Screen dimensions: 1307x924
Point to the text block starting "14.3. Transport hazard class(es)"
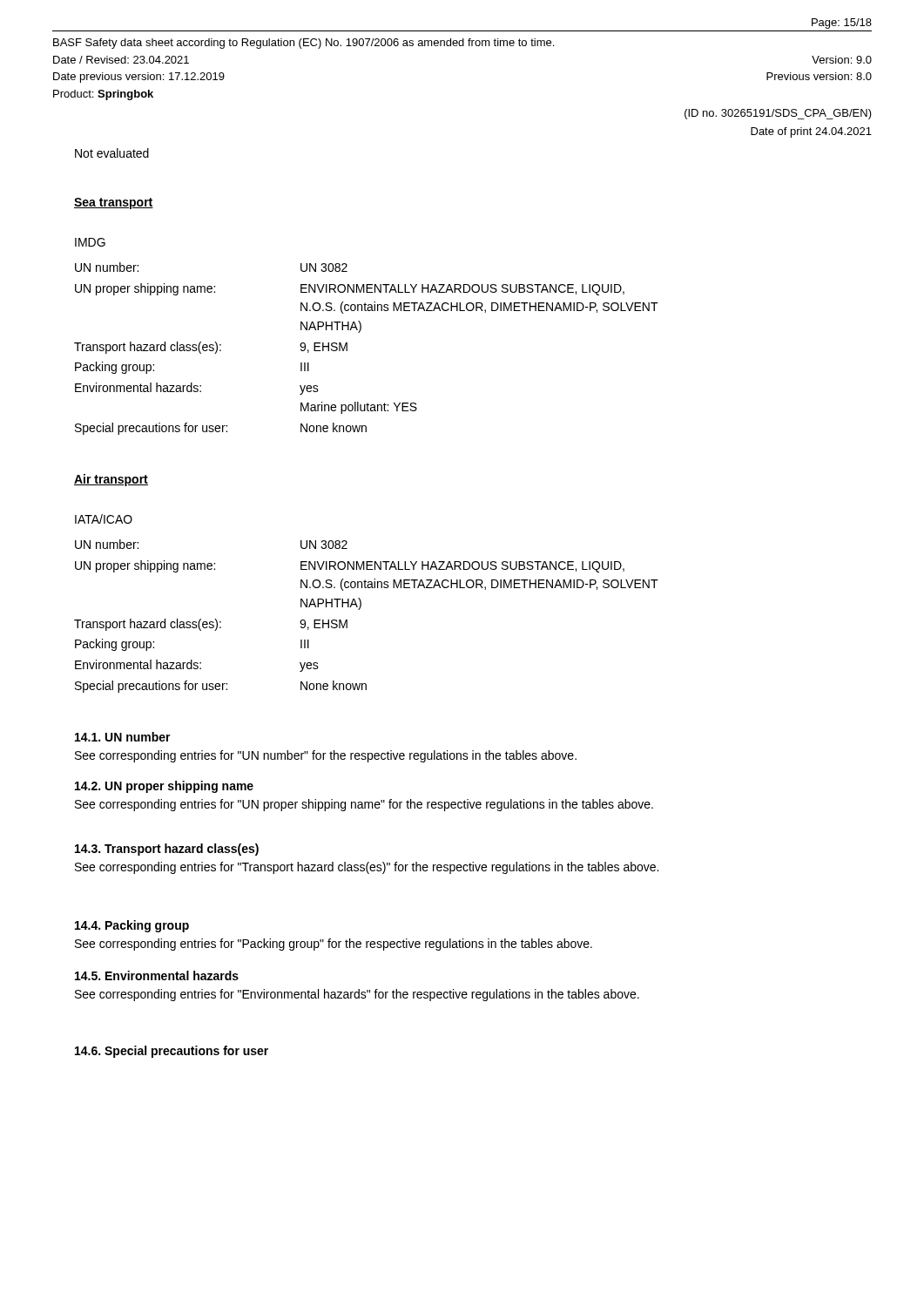point(473,859)
